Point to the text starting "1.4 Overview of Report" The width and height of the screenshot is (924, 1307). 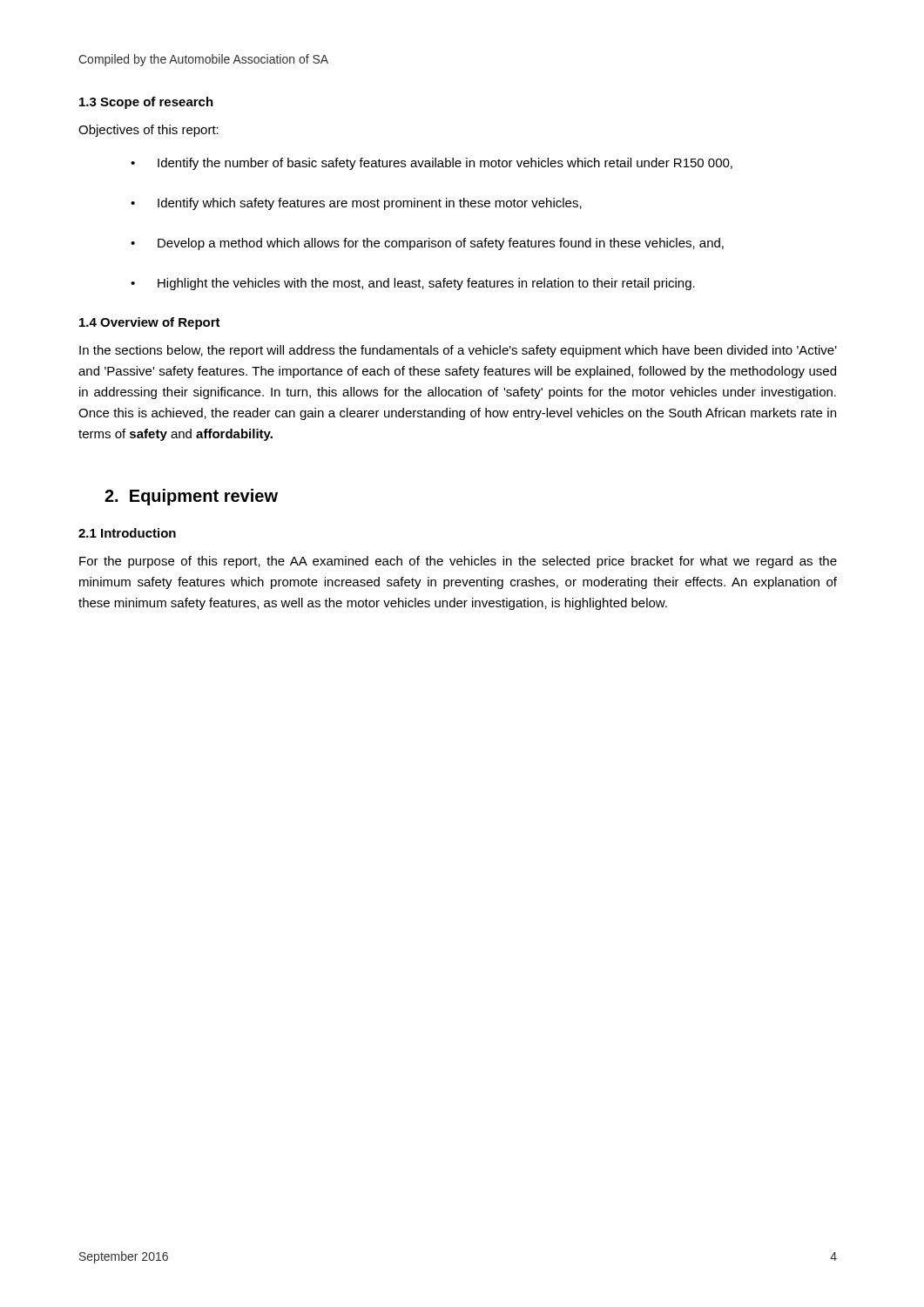[149, 322]
